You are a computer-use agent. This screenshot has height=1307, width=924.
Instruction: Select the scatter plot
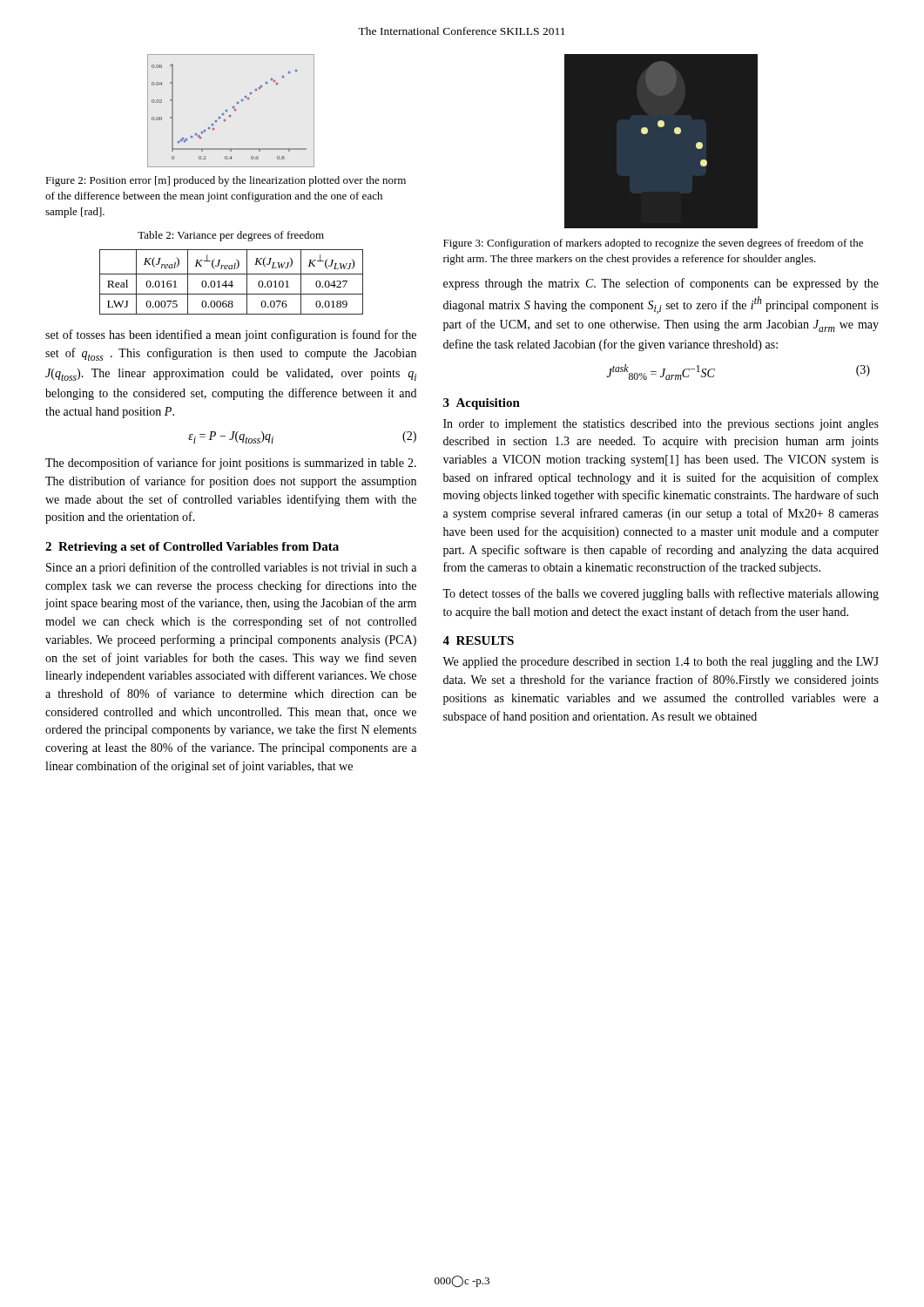pos(231,111)
